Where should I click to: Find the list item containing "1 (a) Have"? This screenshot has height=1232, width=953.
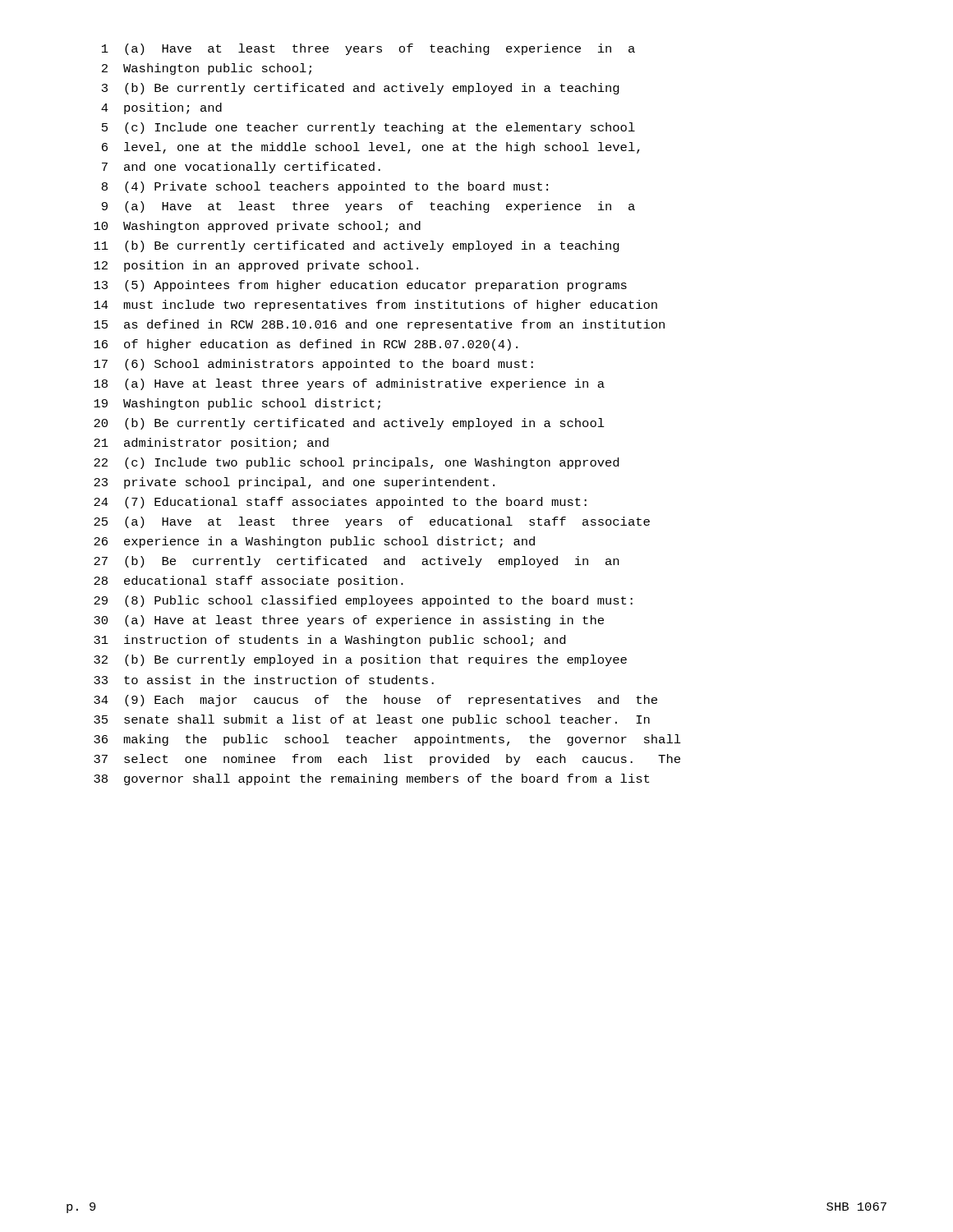[x=476, y=49]
